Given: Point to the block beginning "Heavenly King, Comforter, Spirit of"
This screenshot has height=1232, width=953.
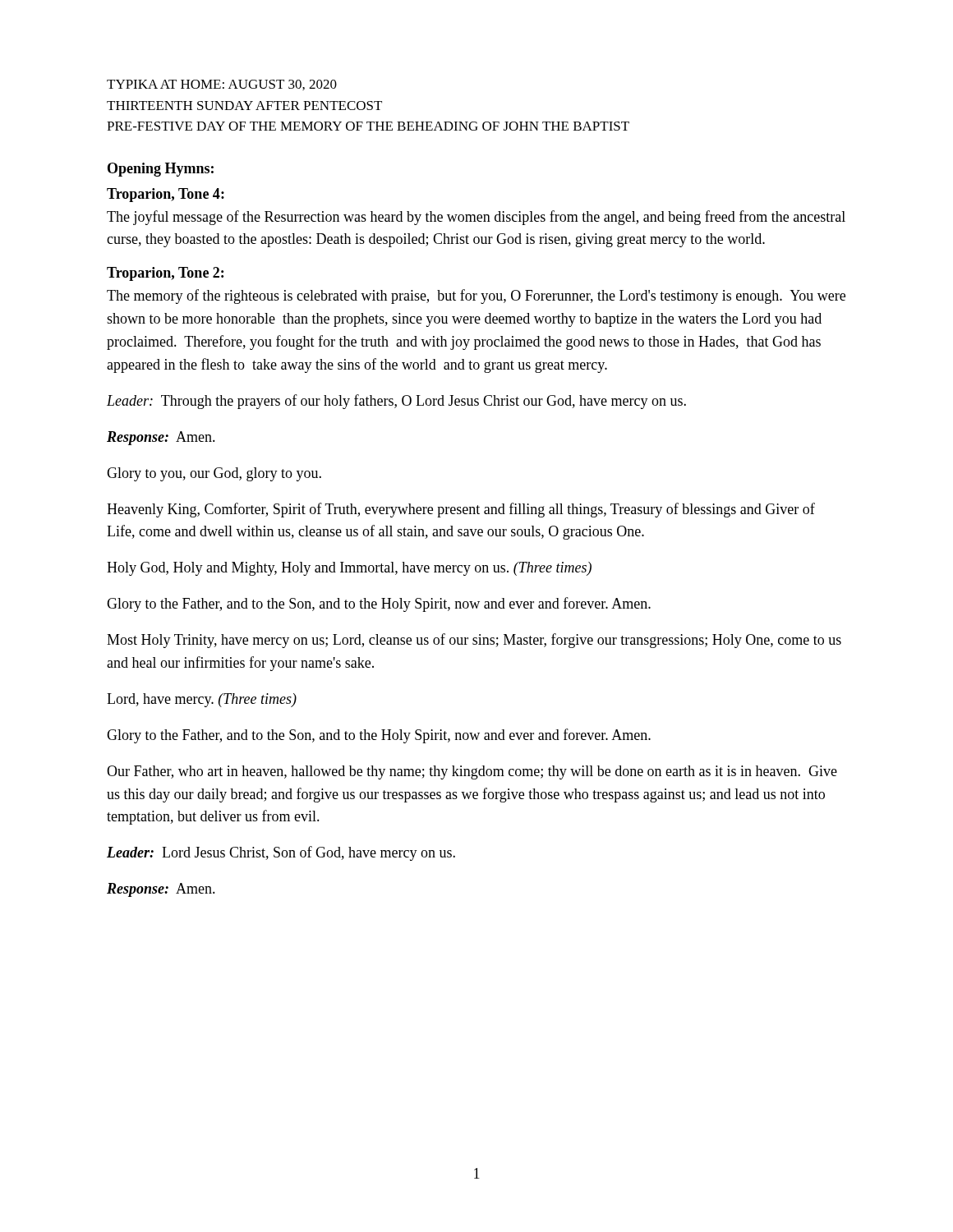Looking at the screenshot, I should tap(461, 520).
